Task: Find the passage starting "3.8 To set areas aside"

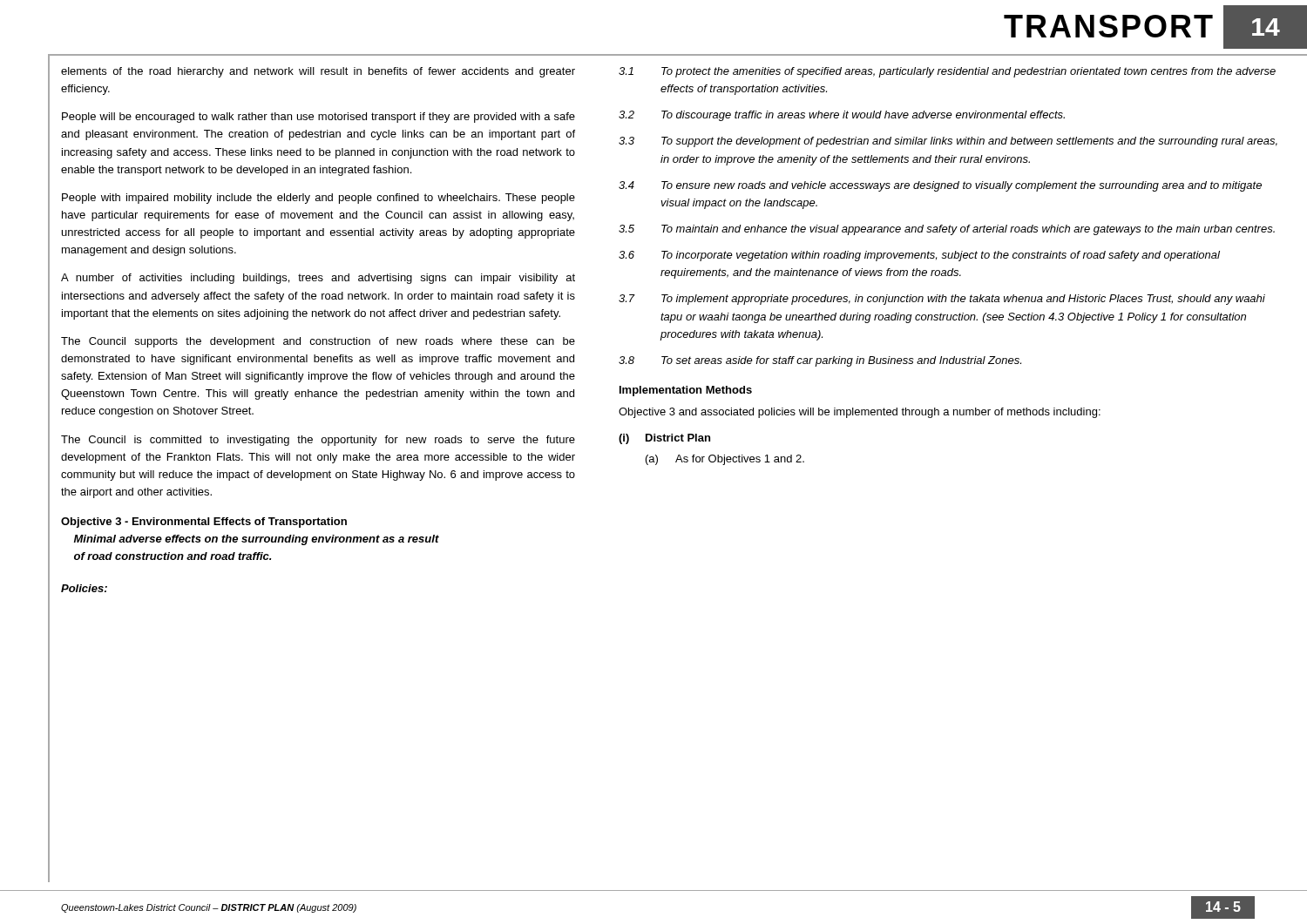Action: pos(950,360)
